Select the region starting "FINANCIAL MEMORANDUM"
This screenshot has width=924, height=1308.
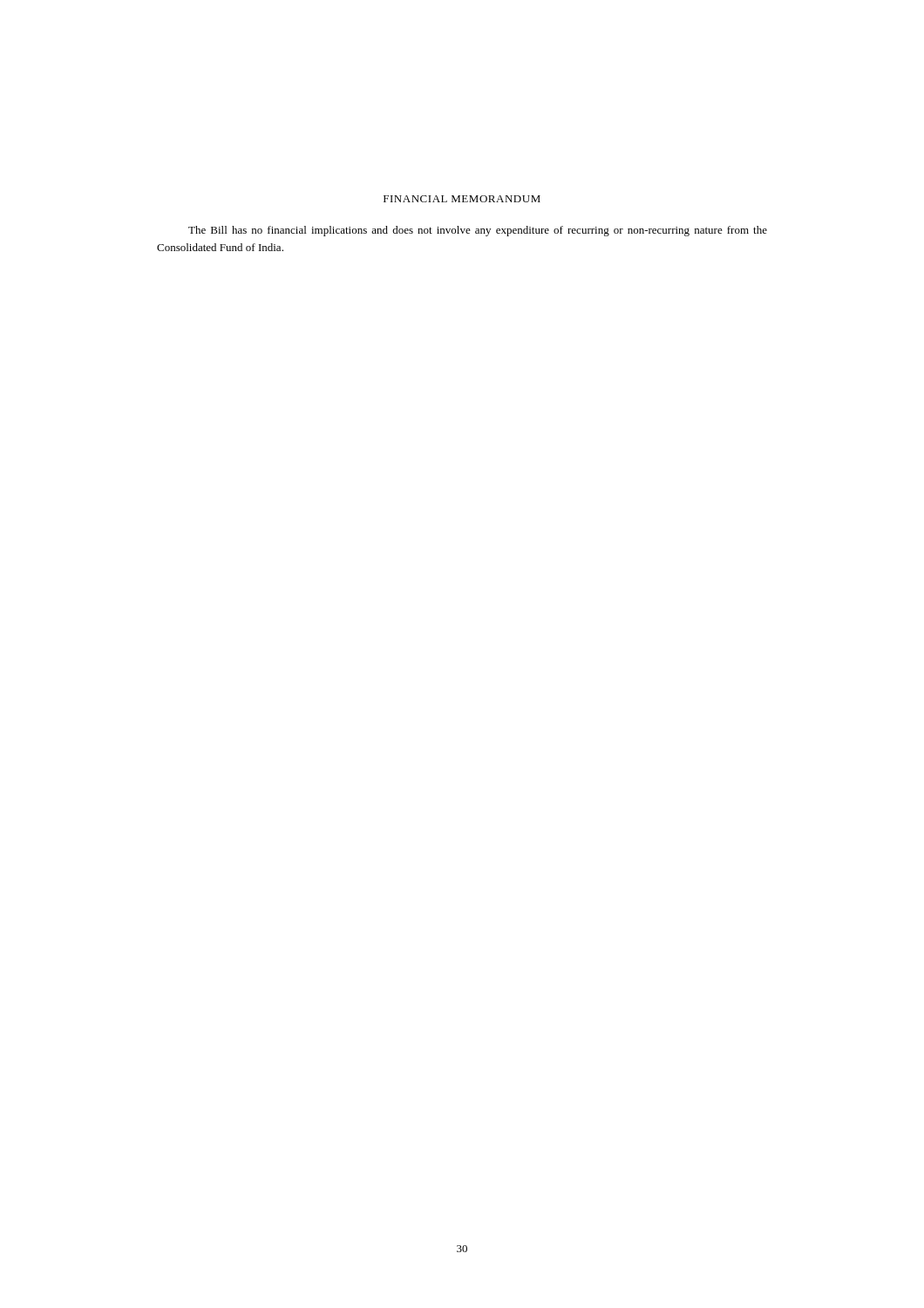coord(462,198)
